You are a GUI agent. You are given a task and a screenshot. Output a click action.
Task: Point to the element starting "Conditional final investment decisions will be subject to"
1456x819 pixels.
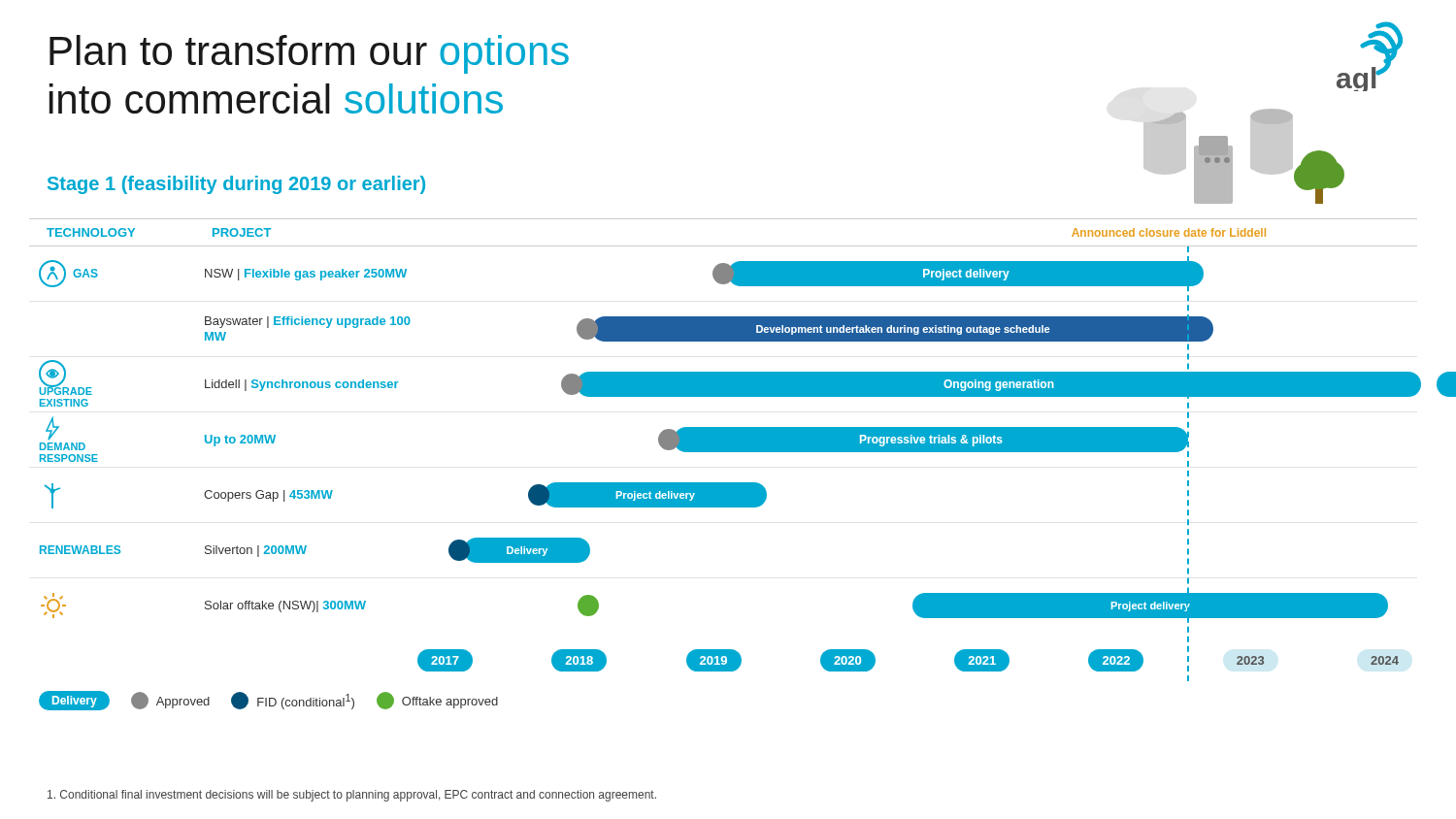(352, 795)
